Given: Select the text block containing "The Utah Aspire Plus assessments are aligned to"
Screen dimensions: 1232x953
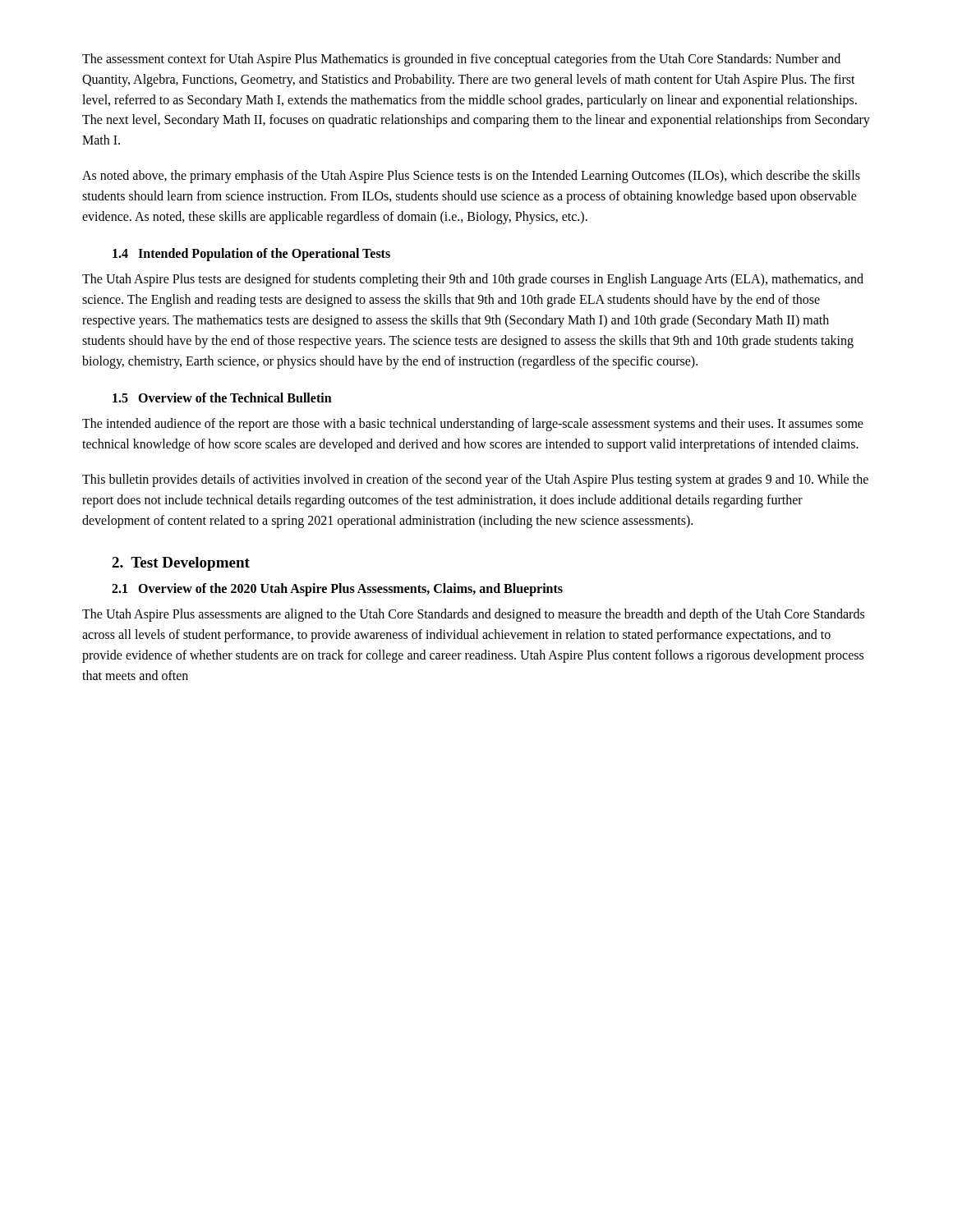Looking at the screenshot, I should point(473,645).
